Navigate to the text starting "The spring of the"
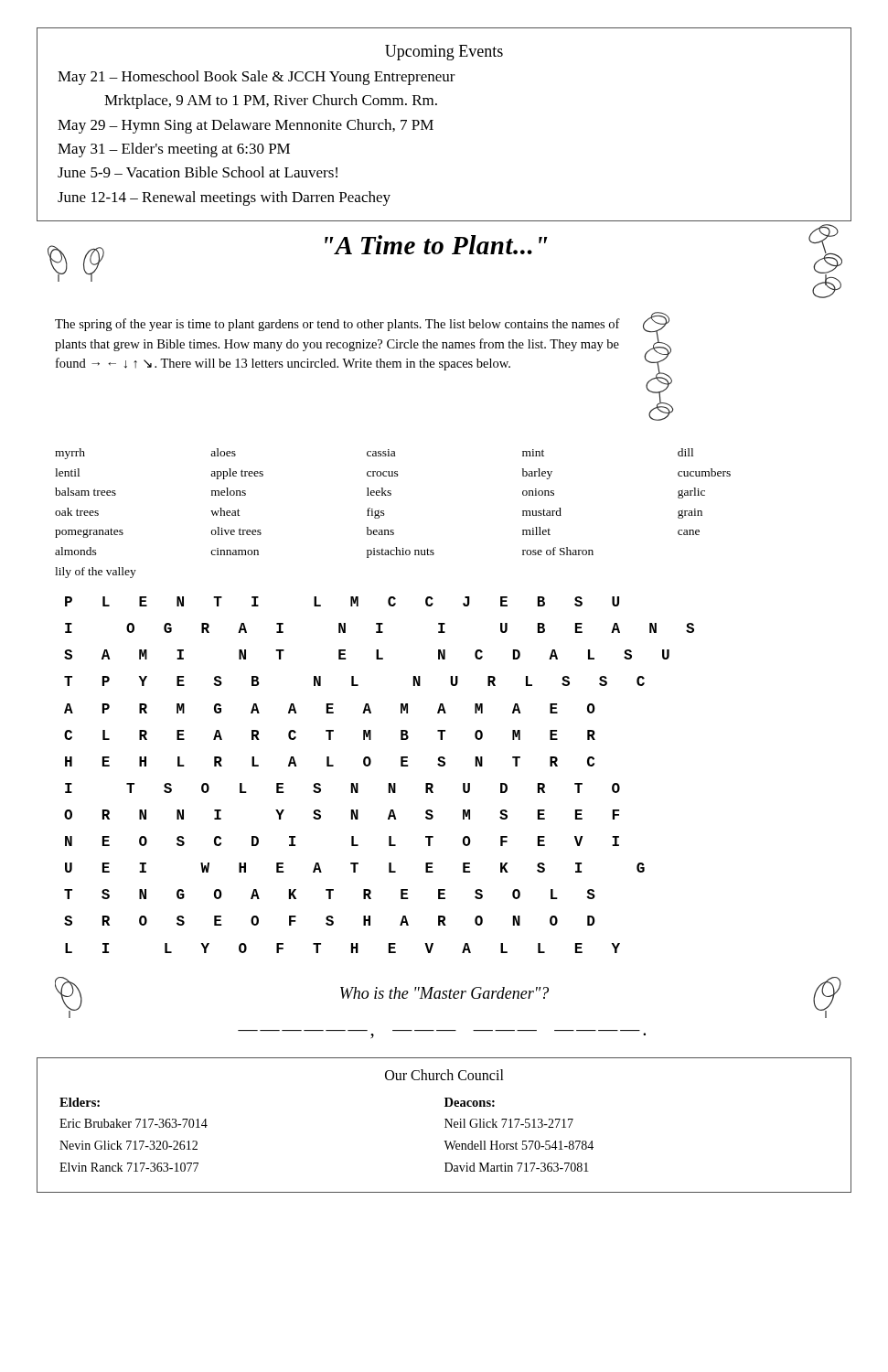 [337, 344]
